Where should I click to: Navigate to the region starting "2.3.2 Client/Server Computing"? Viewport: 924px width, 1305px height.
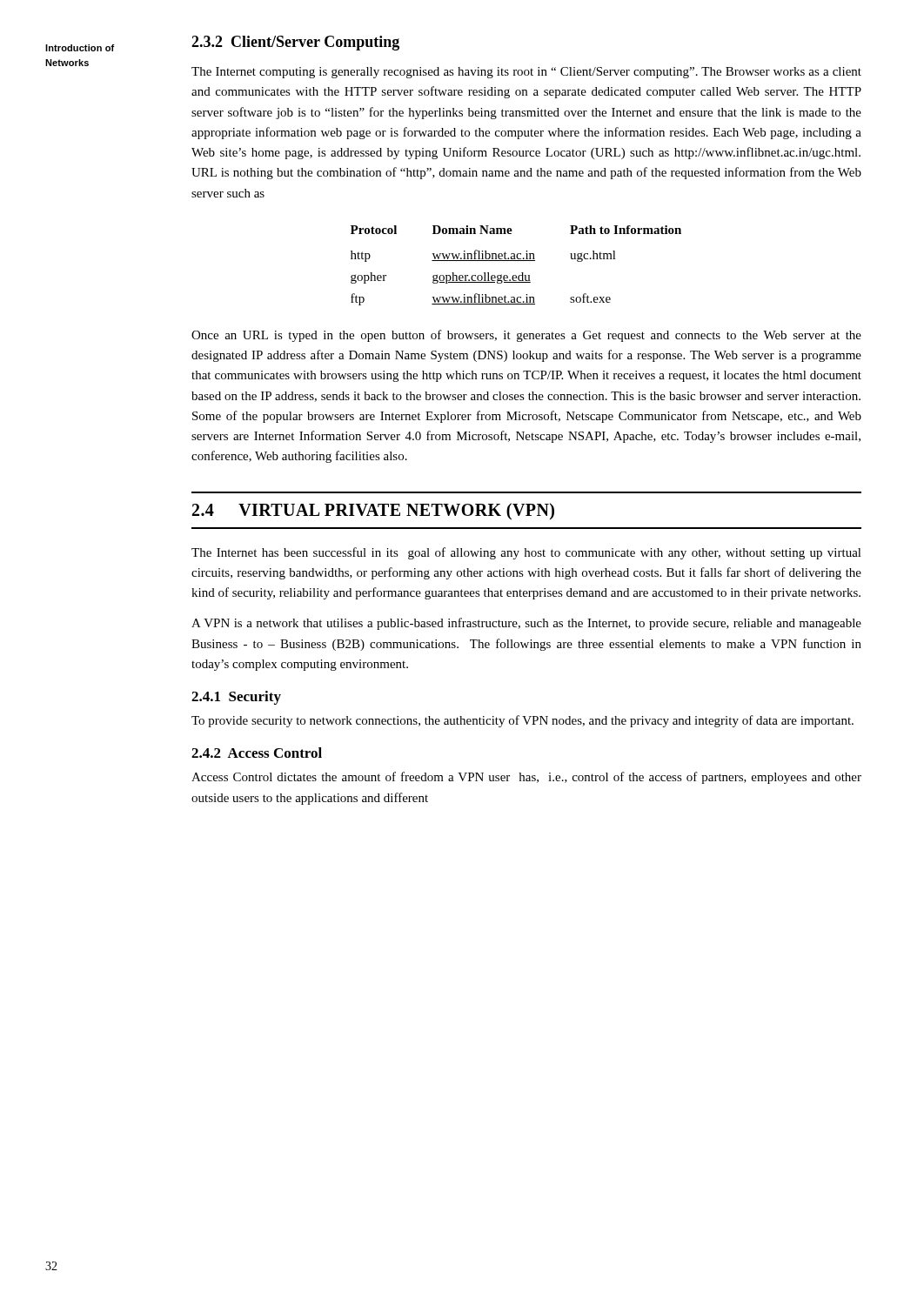295,42
